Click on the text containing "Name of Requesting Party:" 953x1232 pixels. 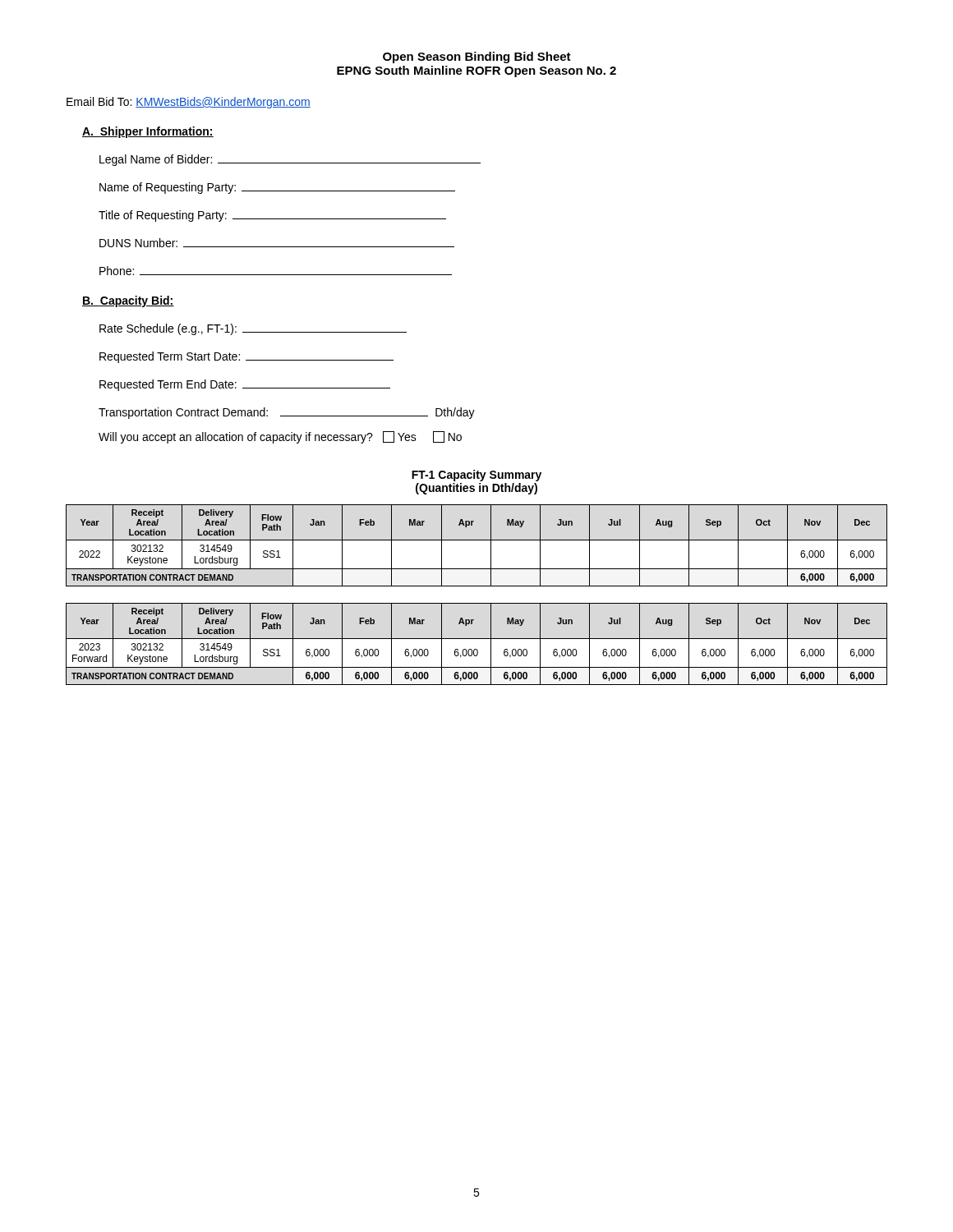(x=277, y=186)
